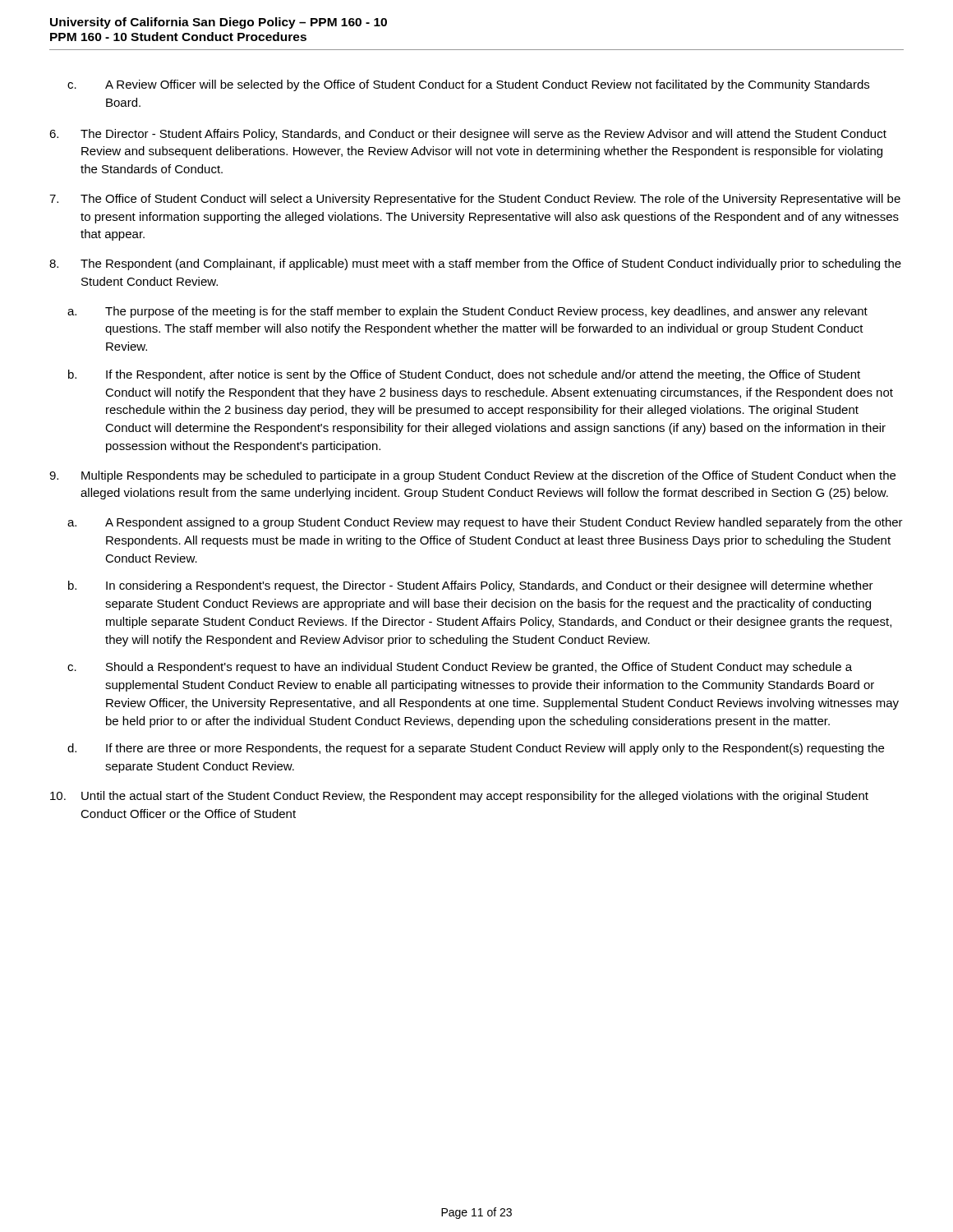Find the region starting "b. In considering a Respondent's request, the Director"
Image resolution: width=953 pixels, height=1232 pixels.
pos(476,613)
